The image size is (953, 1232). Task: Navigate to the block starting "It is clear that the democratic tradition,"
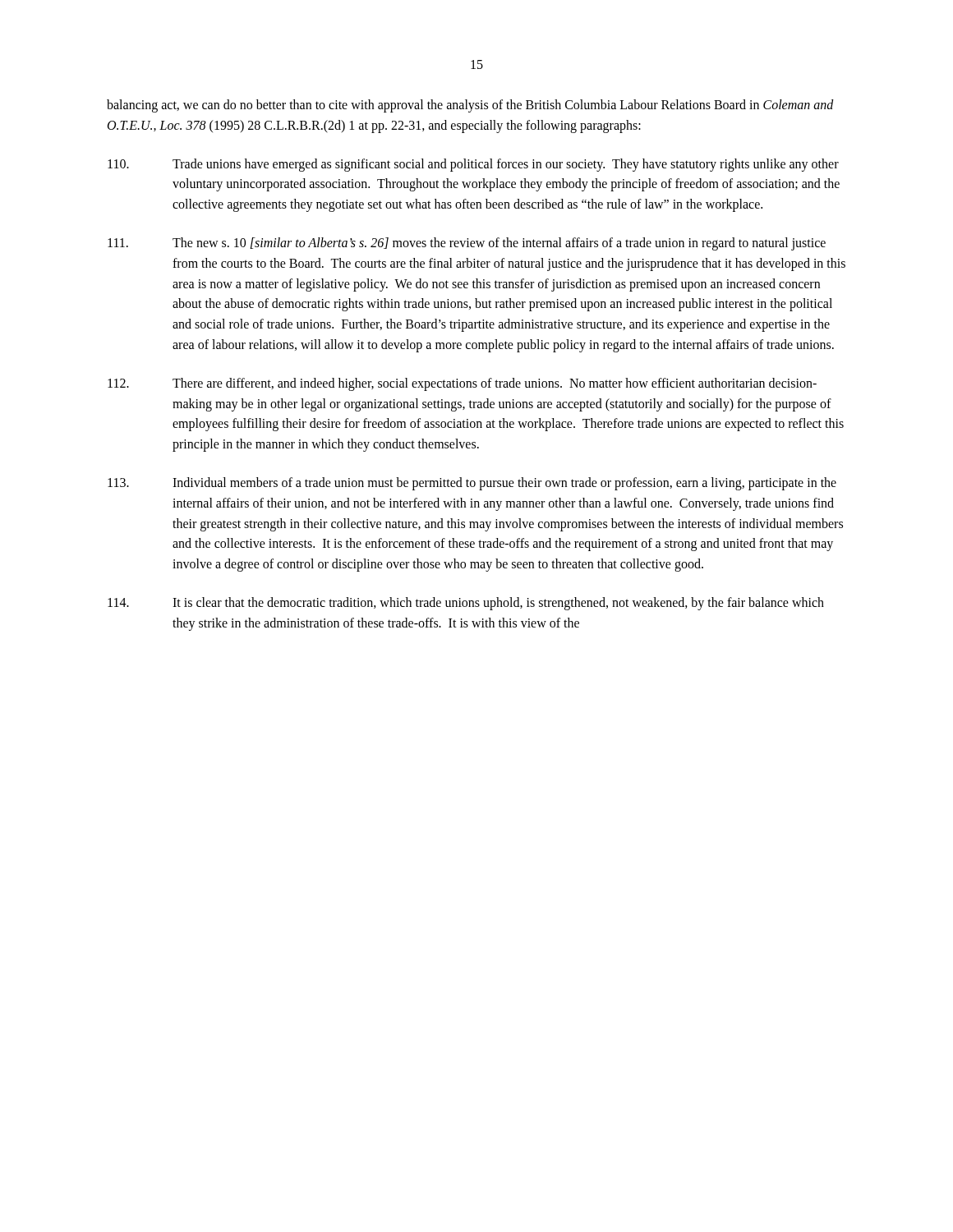[476, 613]
